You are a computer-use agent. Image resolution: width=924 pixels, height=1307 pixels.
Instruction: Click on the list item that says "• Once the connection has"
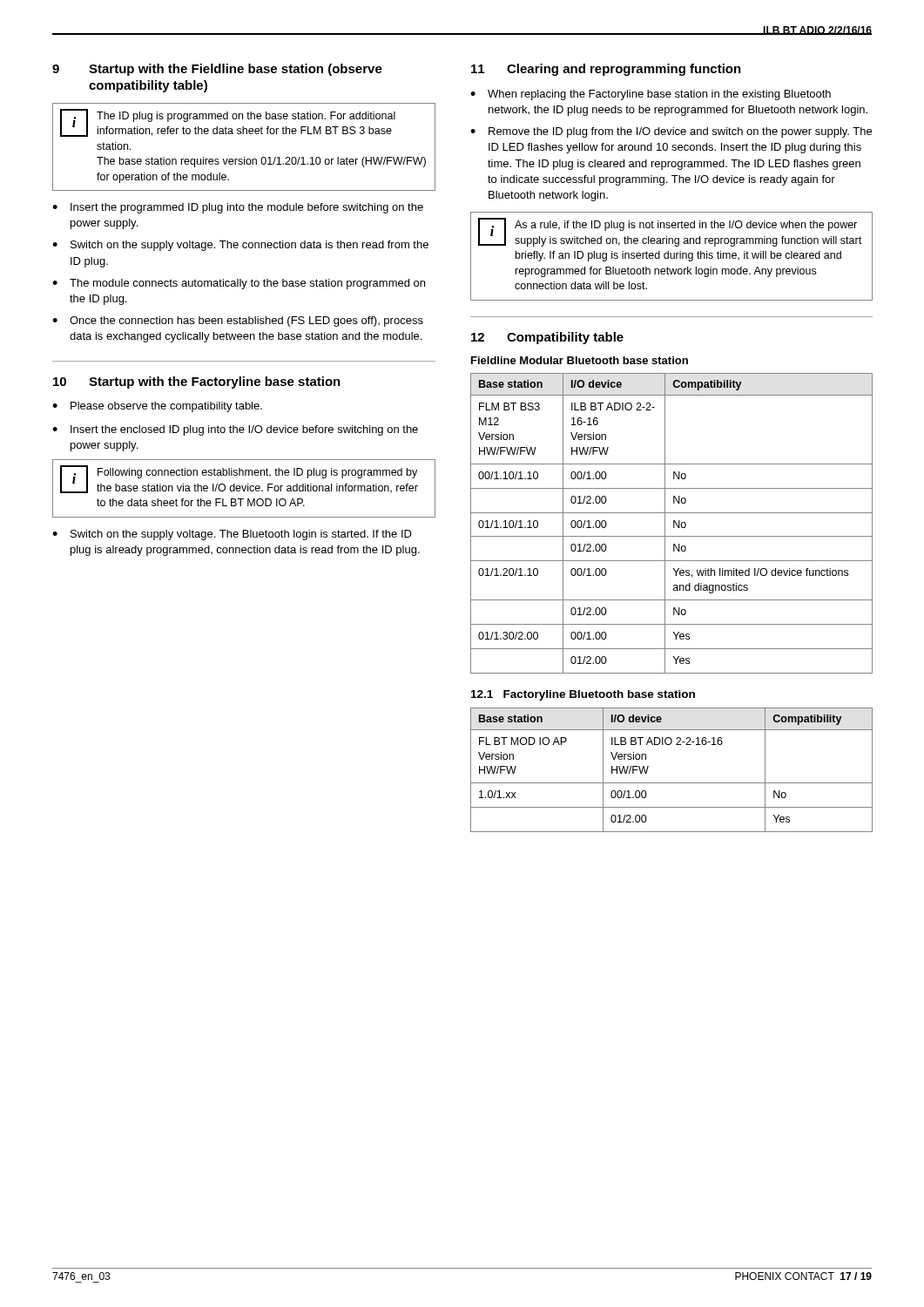pos(244,329)
